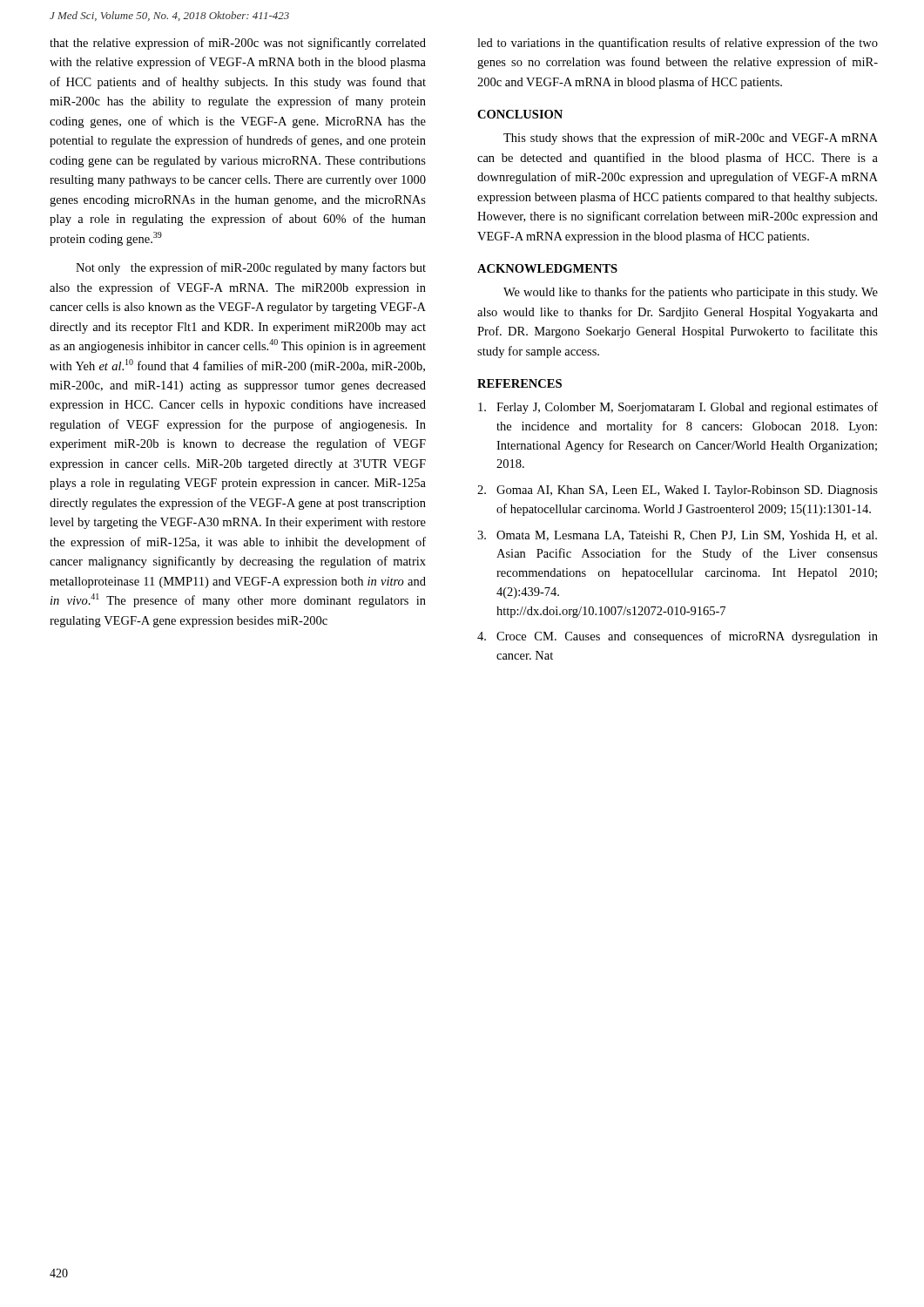Locate the block of text that opens with "We would like to thanks for the patients"
The image size is (924, 1307).
pos(678,322)
